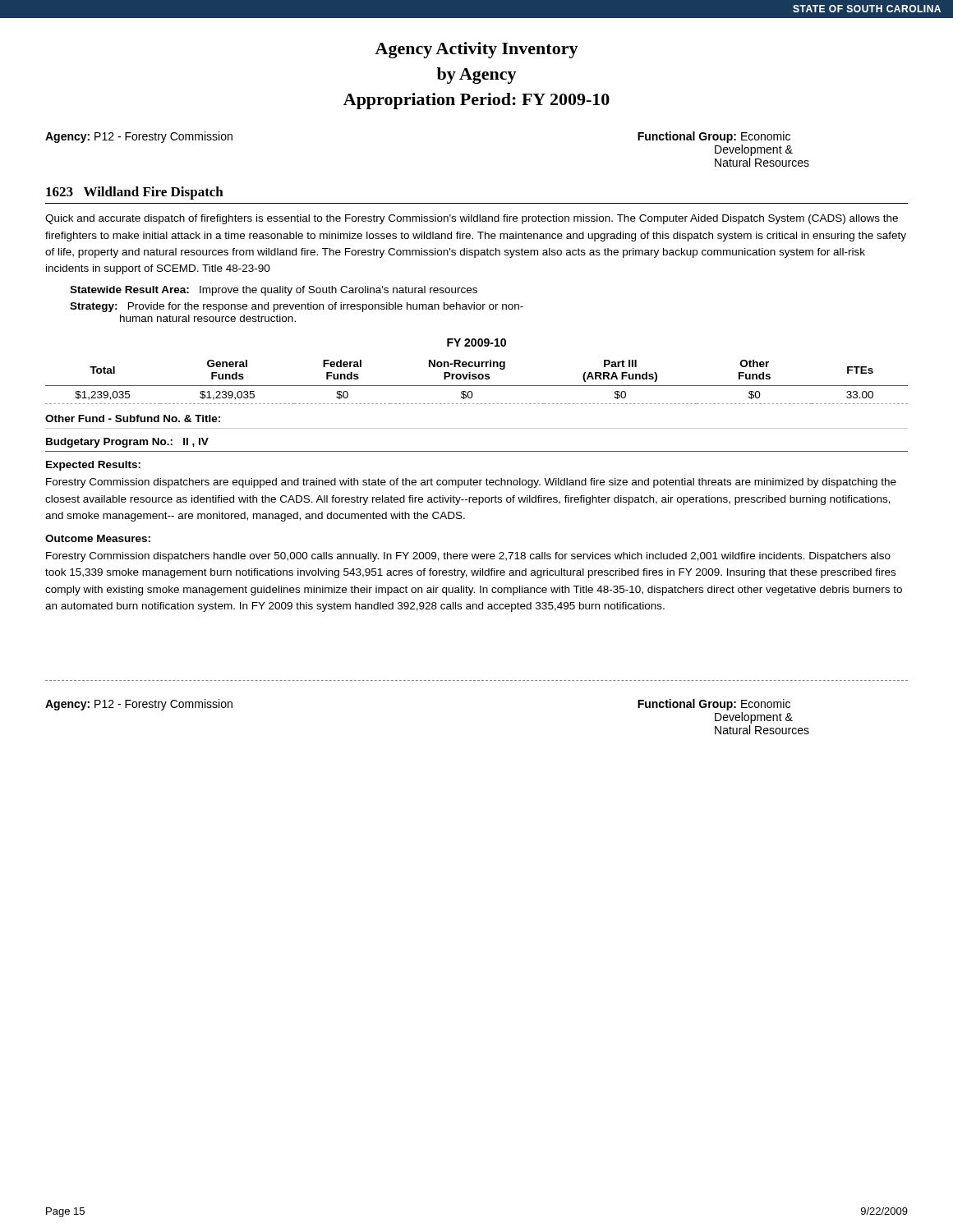Point to "Expected Results:"

[93, 465]
